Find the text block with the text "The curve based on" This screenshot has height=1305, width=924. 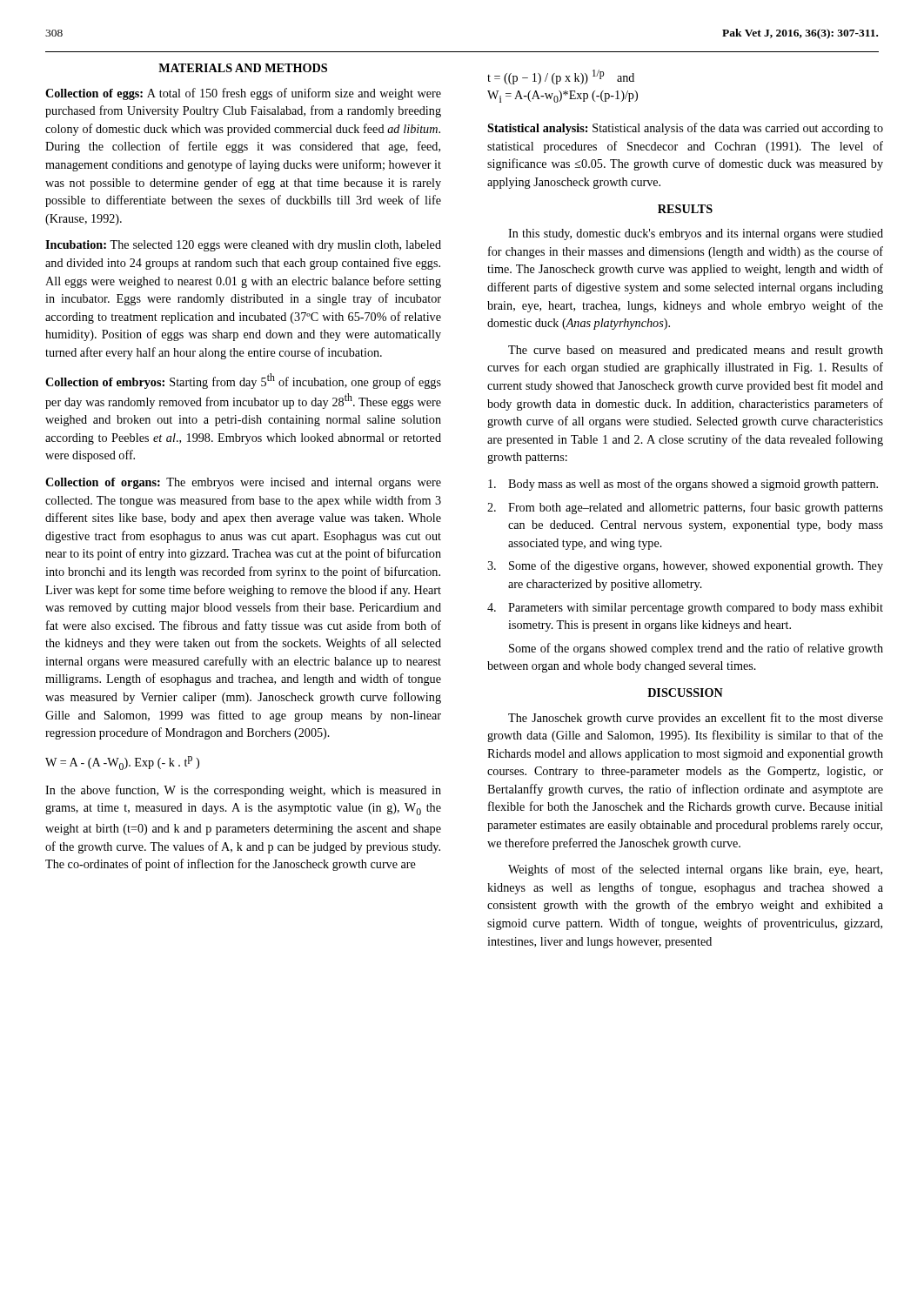pos(685,404)
